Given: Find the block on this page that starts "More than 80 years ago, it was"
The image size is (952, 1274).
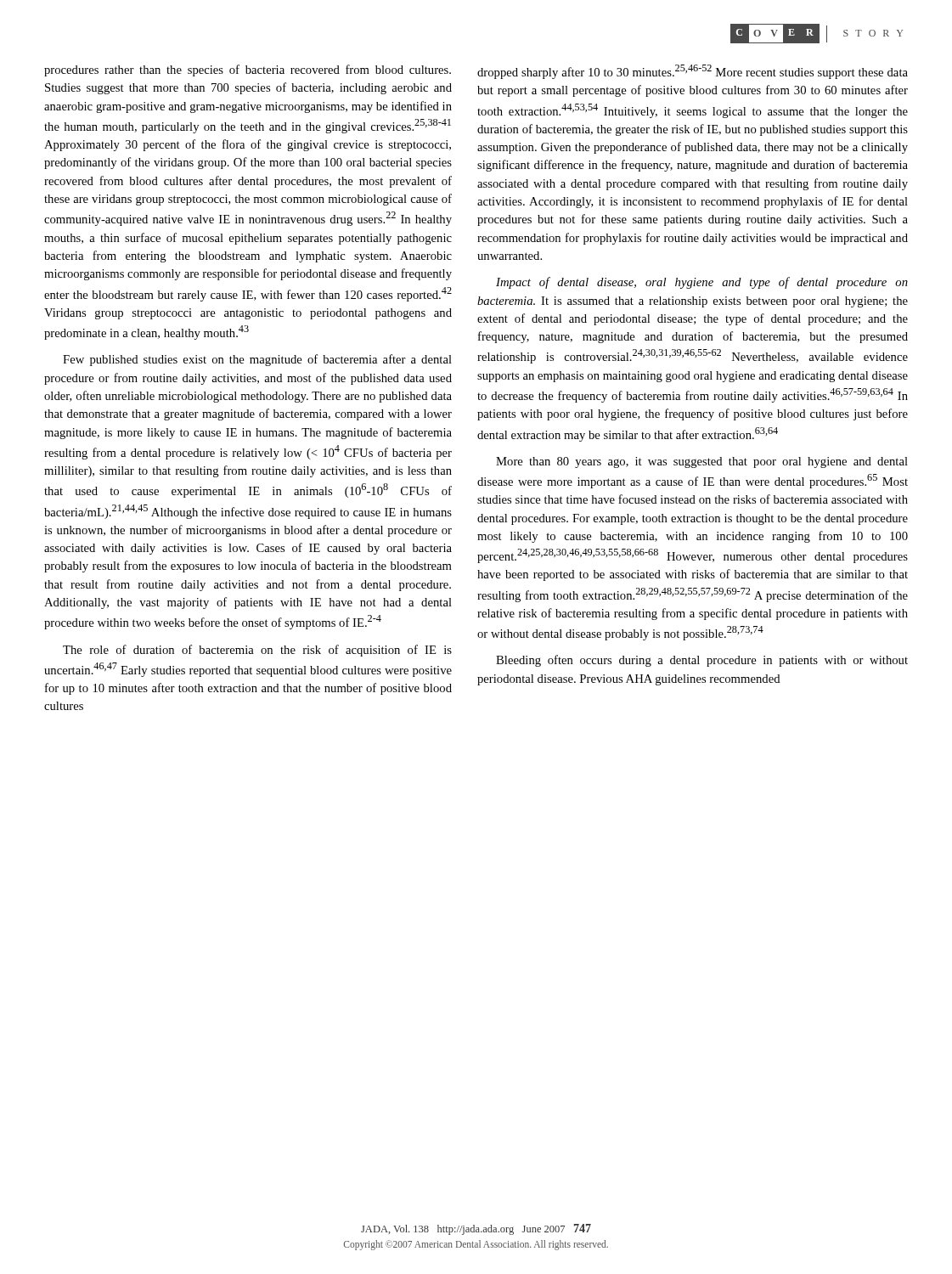Looking at the screenshot, I should tap(693, 548).
